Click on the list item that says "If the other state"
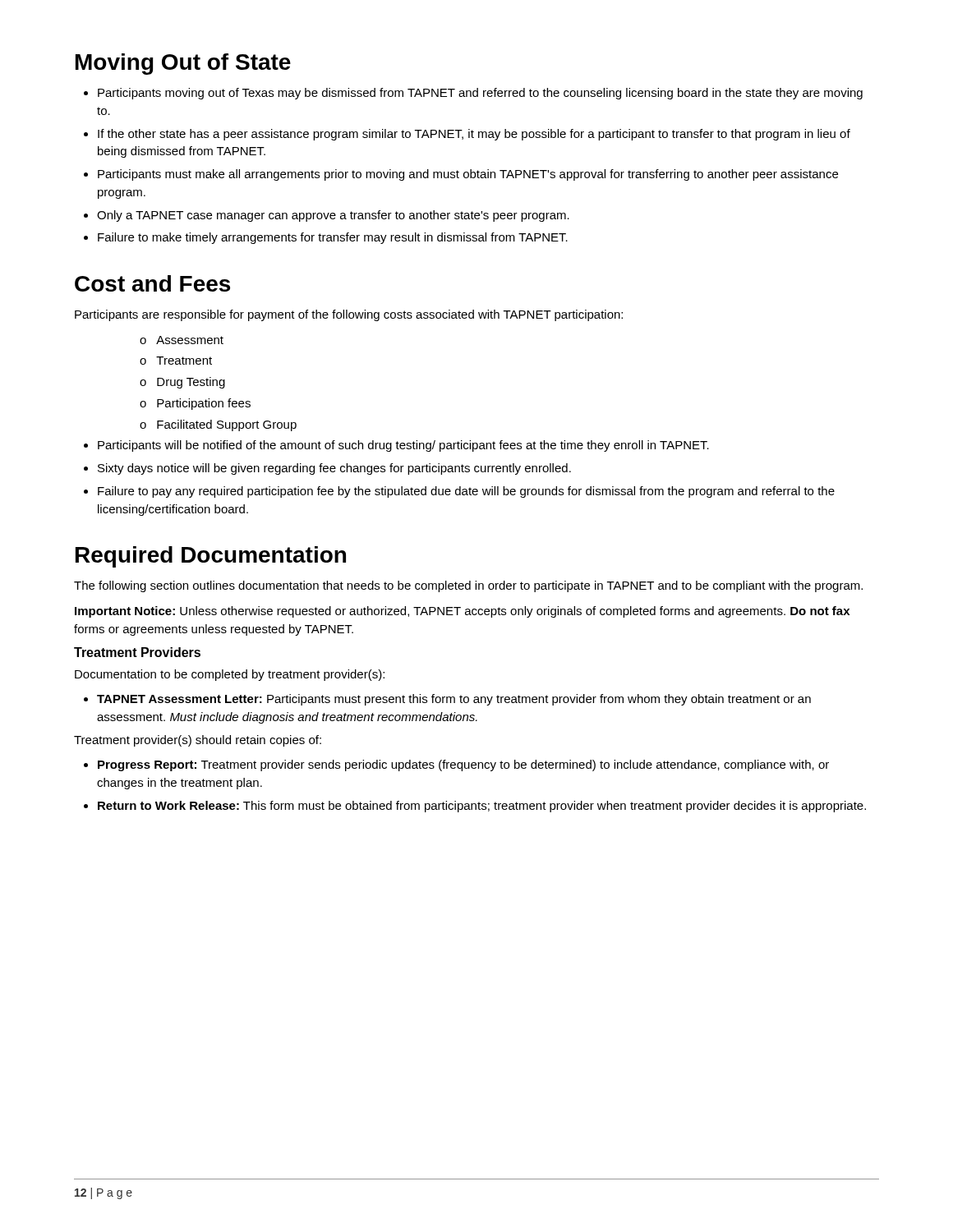The width and height of the screenshot is (953, 1232). (x=488, y=142)
